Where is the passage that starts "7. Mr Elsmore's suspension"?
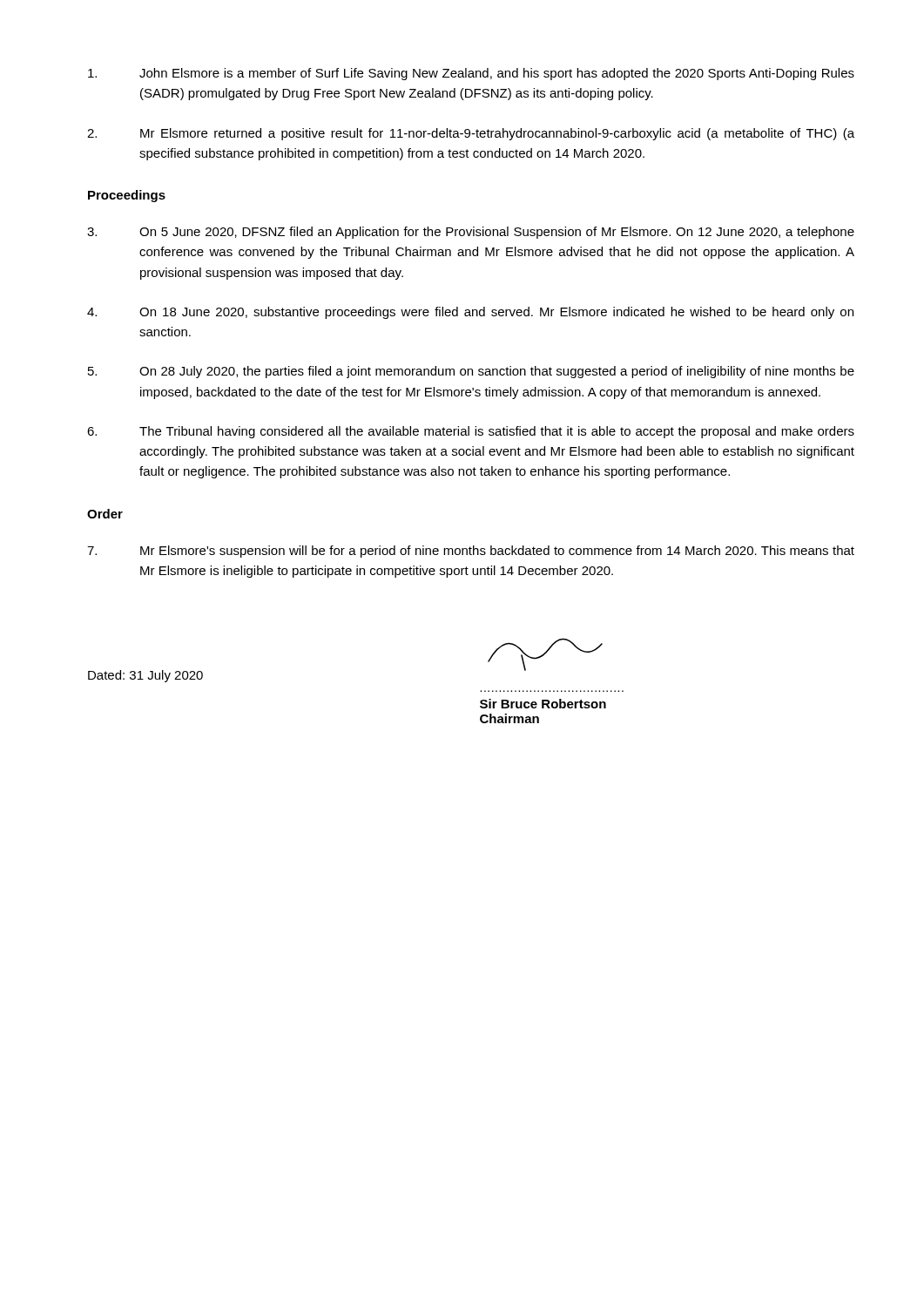Viewport: 924px width, 1307px height. (471, 560)
